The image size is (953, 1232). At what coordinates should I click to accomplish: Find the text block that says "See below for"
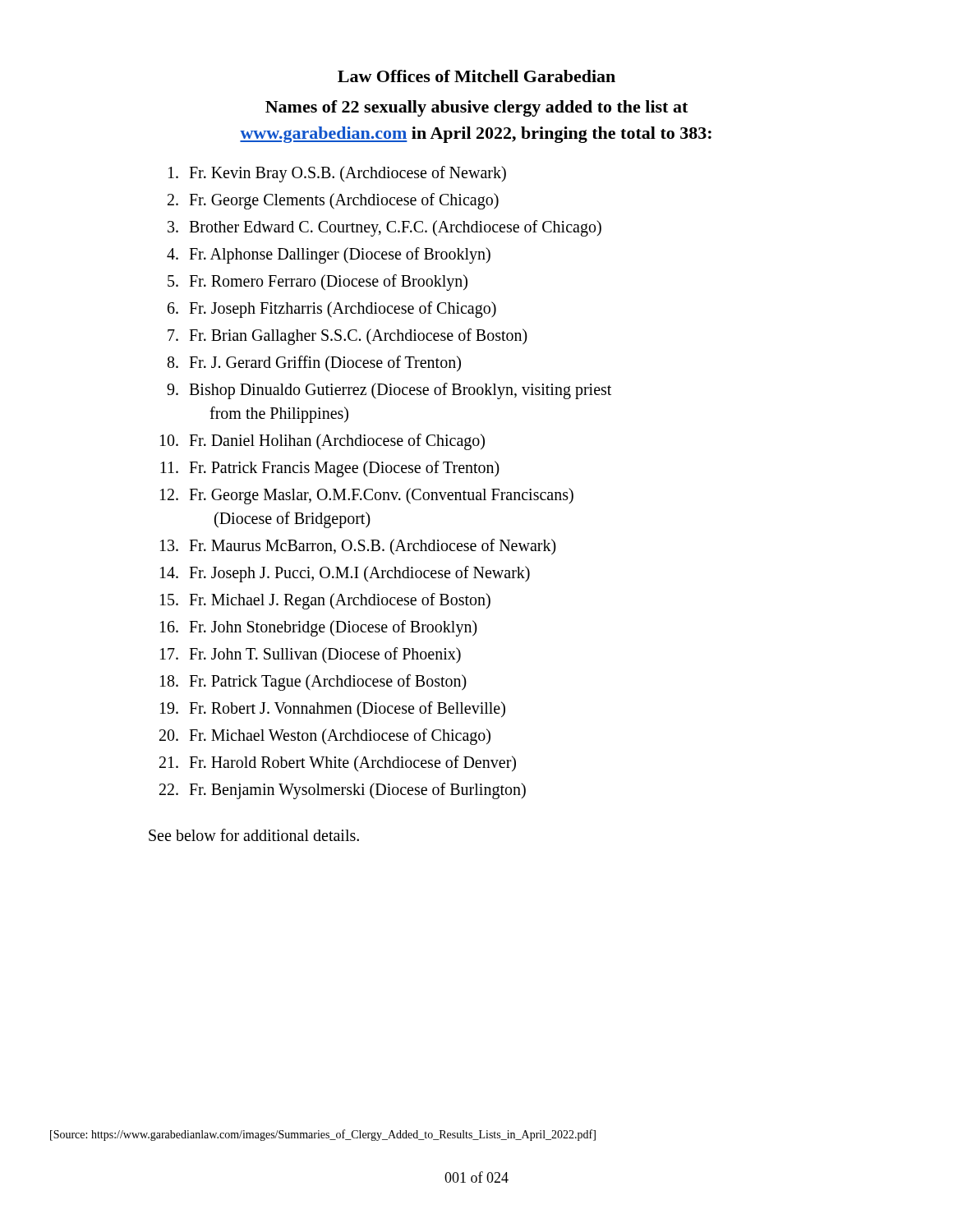254,835
